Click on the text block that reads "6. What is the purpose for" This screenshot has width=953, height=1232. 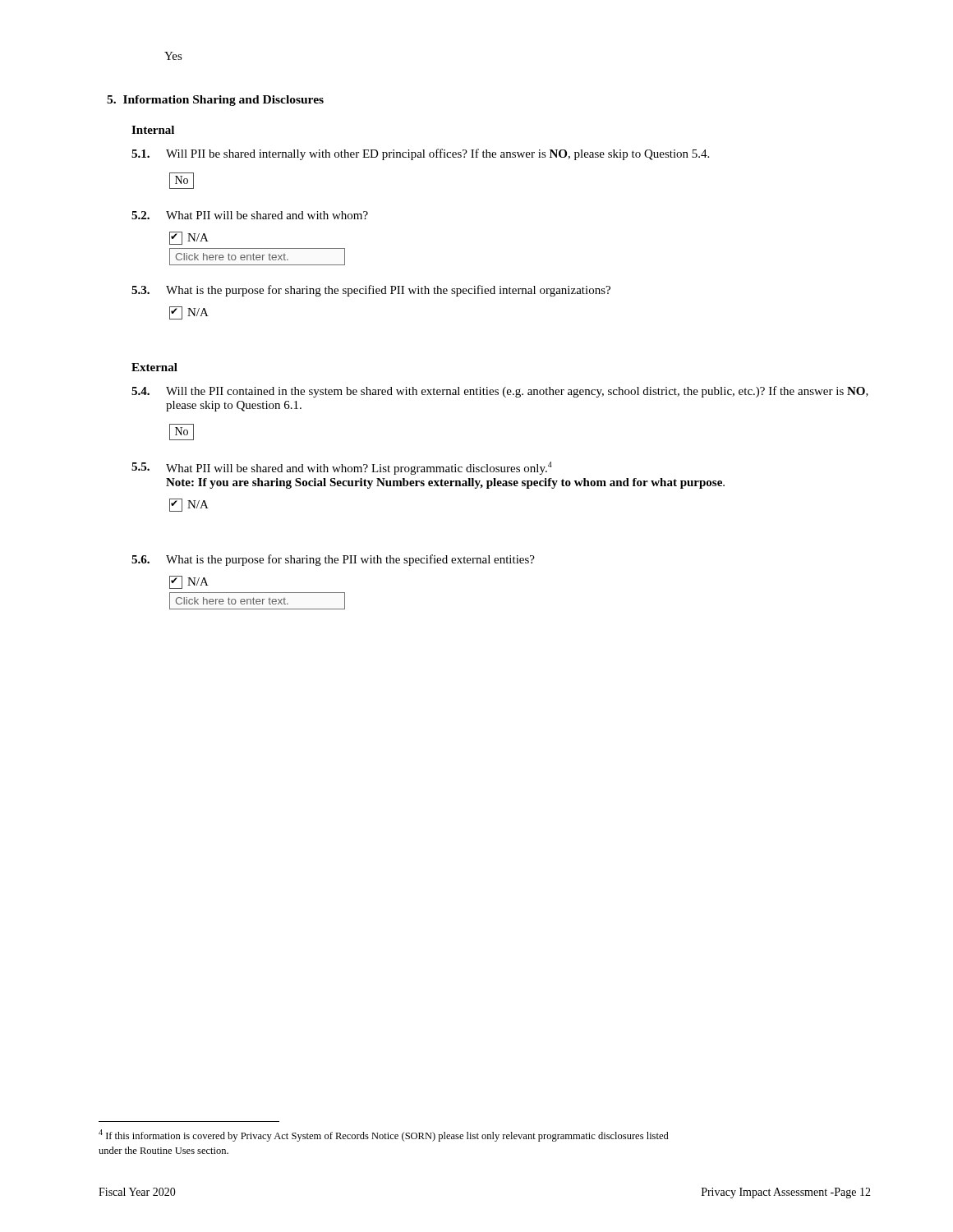click(x=333, y=560)
